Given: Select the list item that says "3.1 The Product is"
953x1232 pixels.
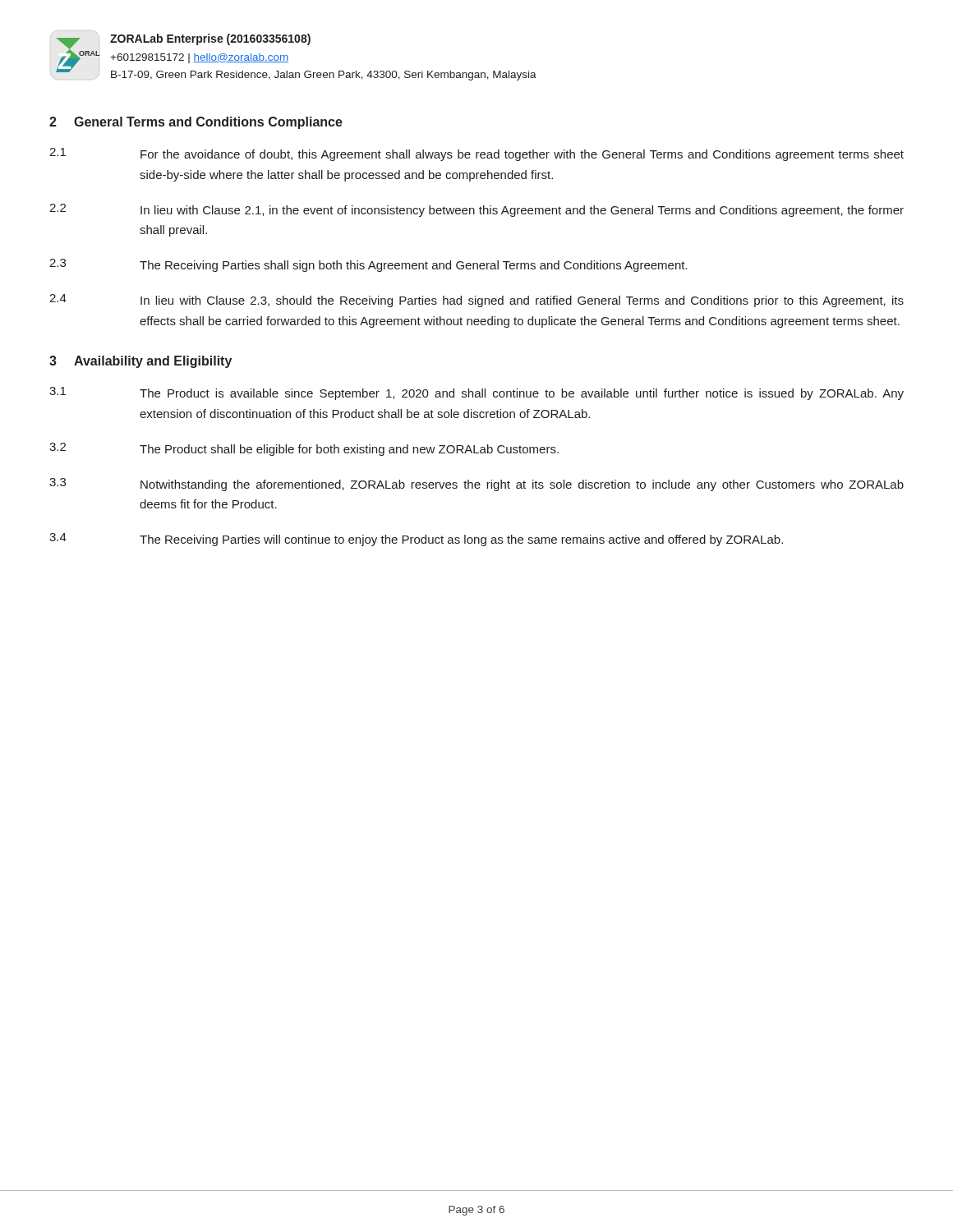Looking at the screenshot, I should tap(476, 404).
